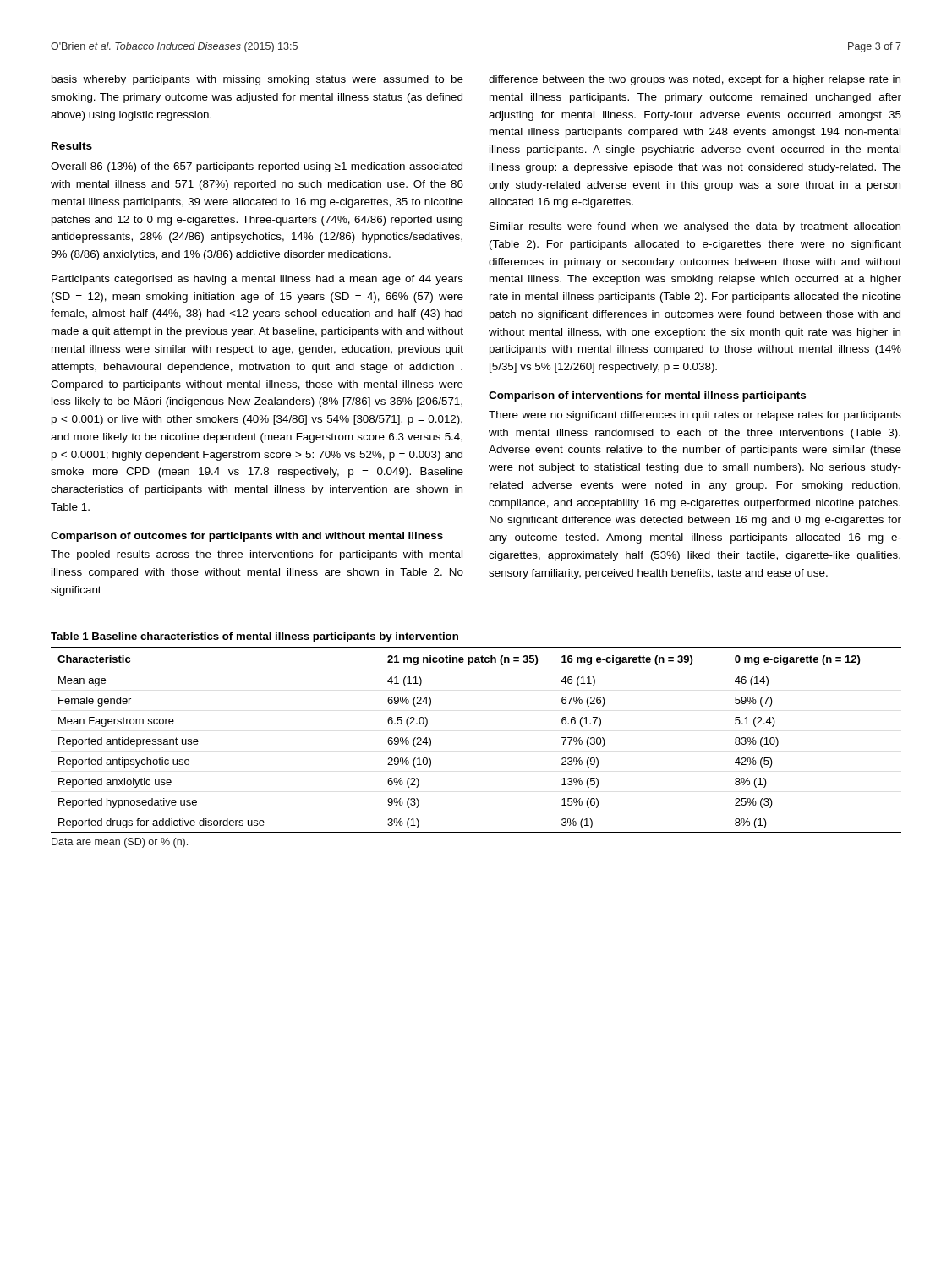Locate the region starting "Data are mean (SD) or"
This screenshot has height=1268, width=952.
[120, 842]
